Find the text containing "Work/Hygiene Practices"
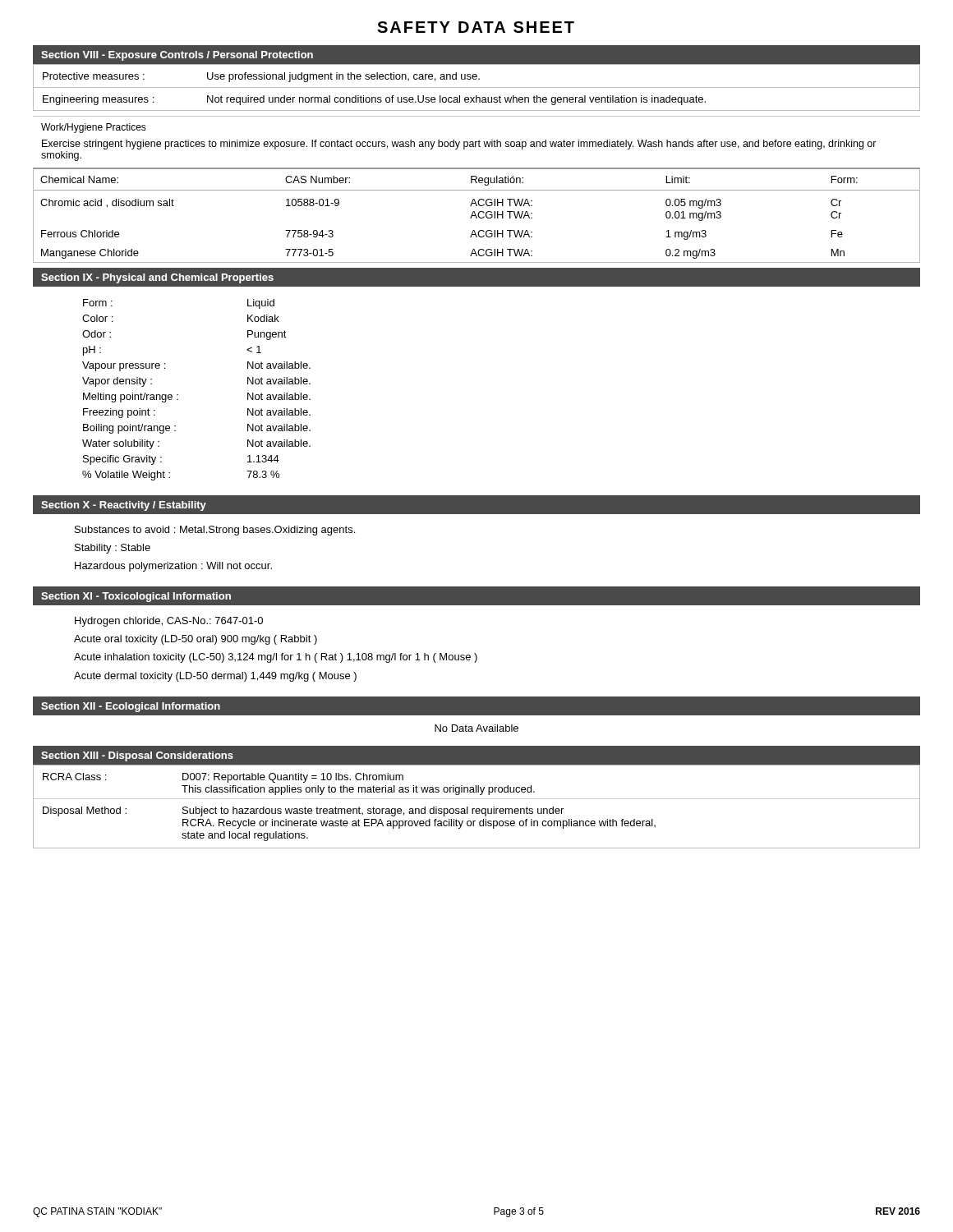 coord(94,127)
